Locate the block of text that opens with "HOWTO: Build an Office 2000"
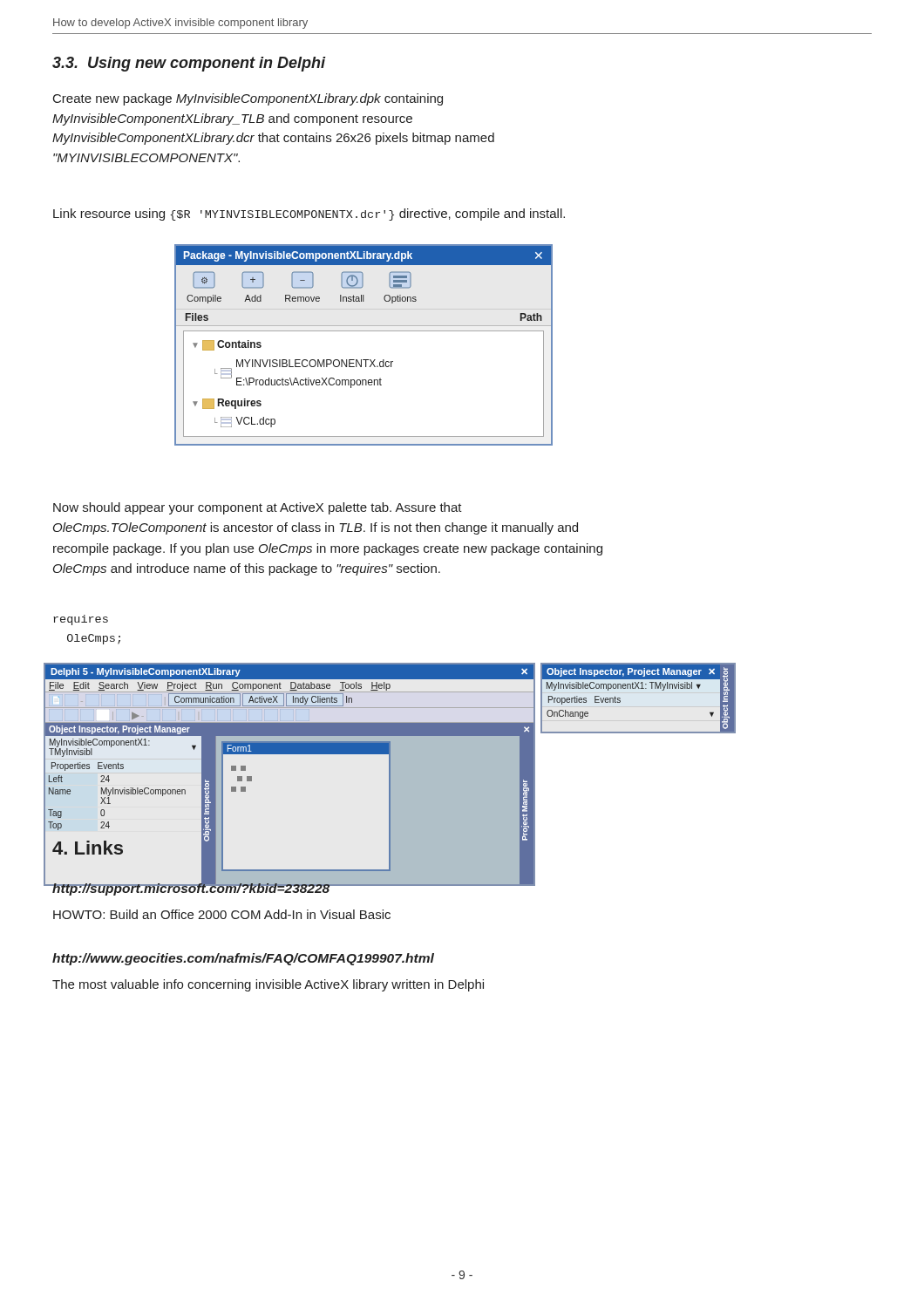The width and height of the screenshot is (924, 1308). click(222, 914)
